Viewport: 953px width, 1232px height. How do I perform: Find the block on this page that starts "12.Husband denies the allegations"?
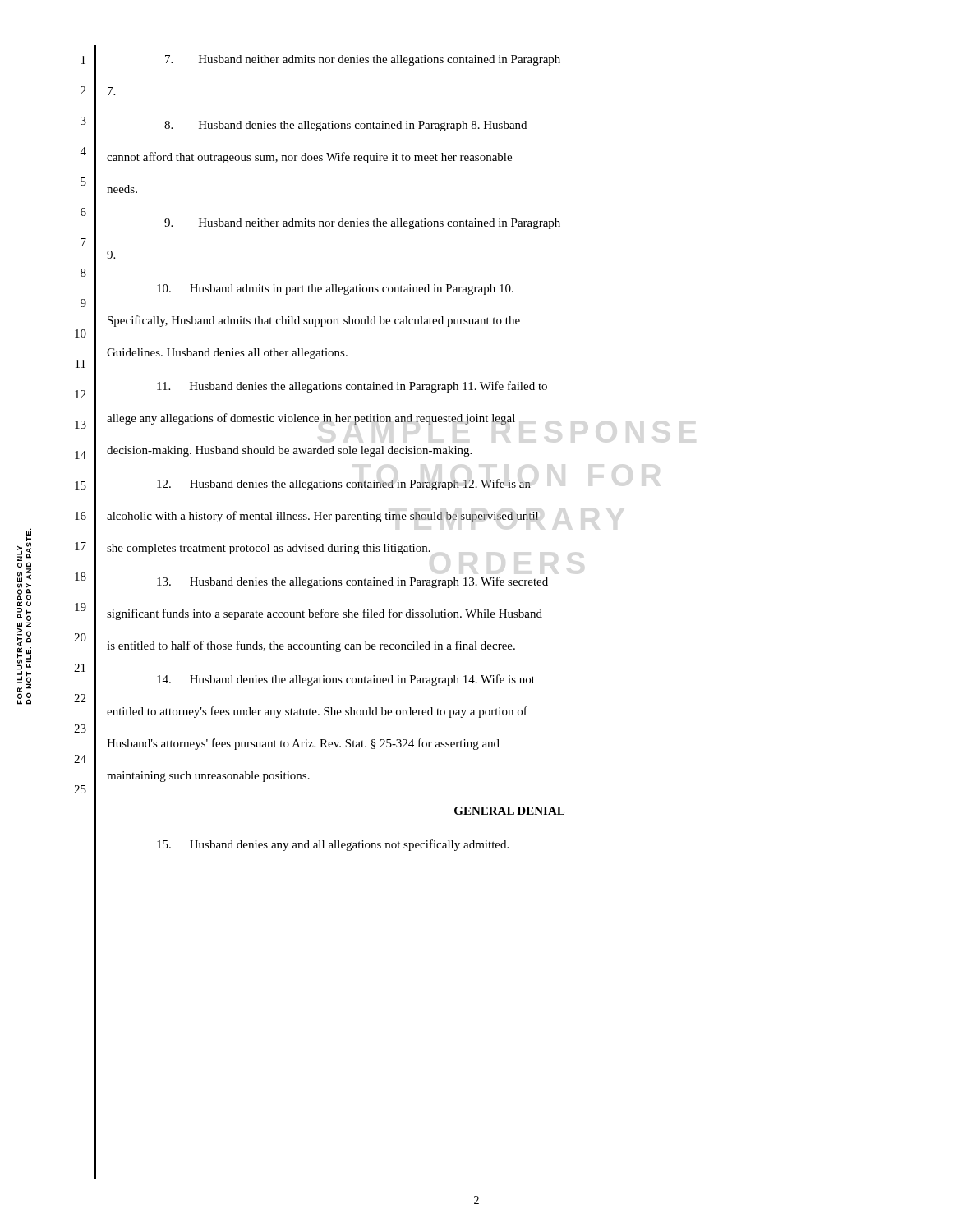pos(319,484)
